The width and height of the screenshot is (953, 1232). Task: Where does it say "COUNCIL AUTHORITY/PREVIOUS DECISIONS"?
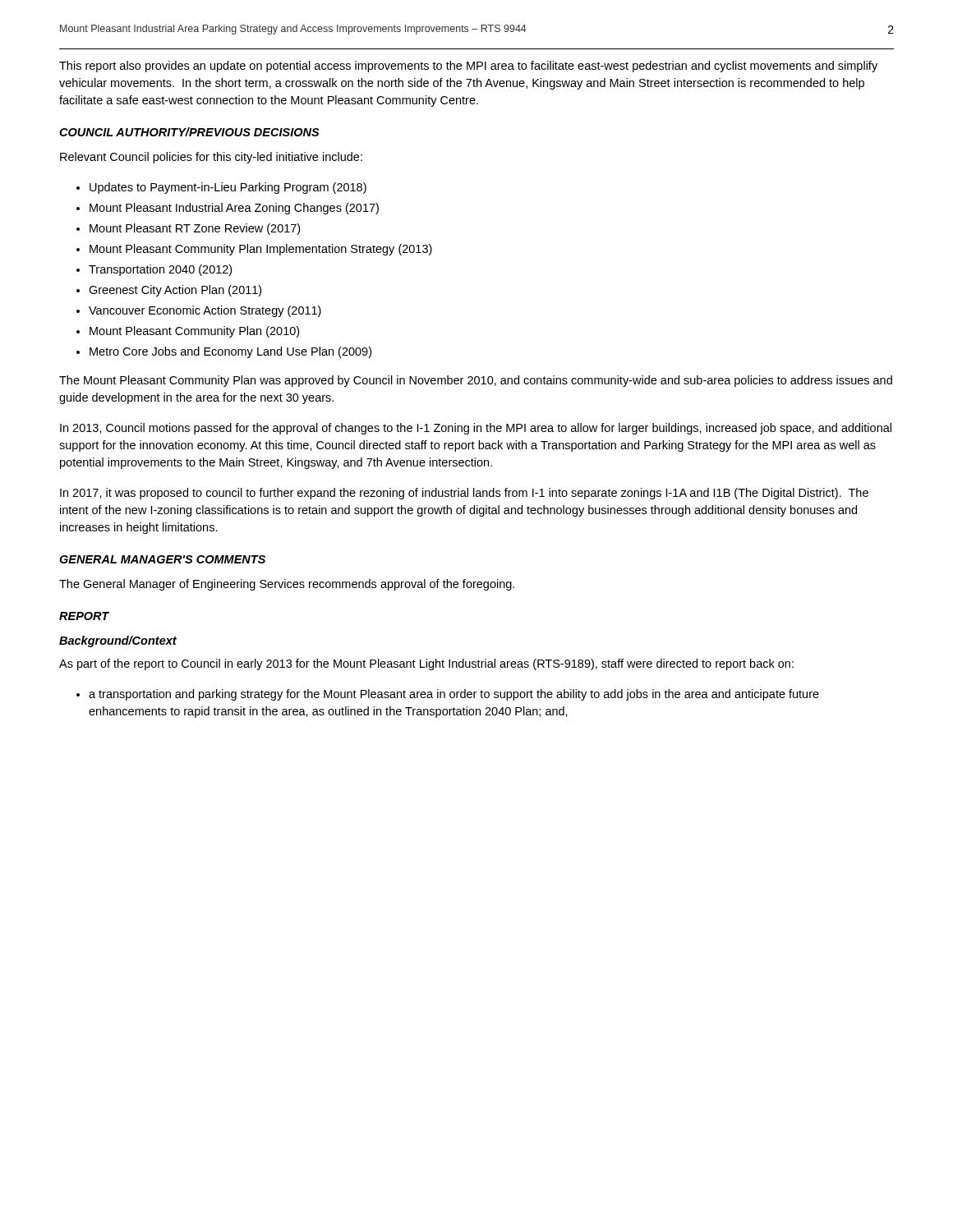tap(189, 132)
